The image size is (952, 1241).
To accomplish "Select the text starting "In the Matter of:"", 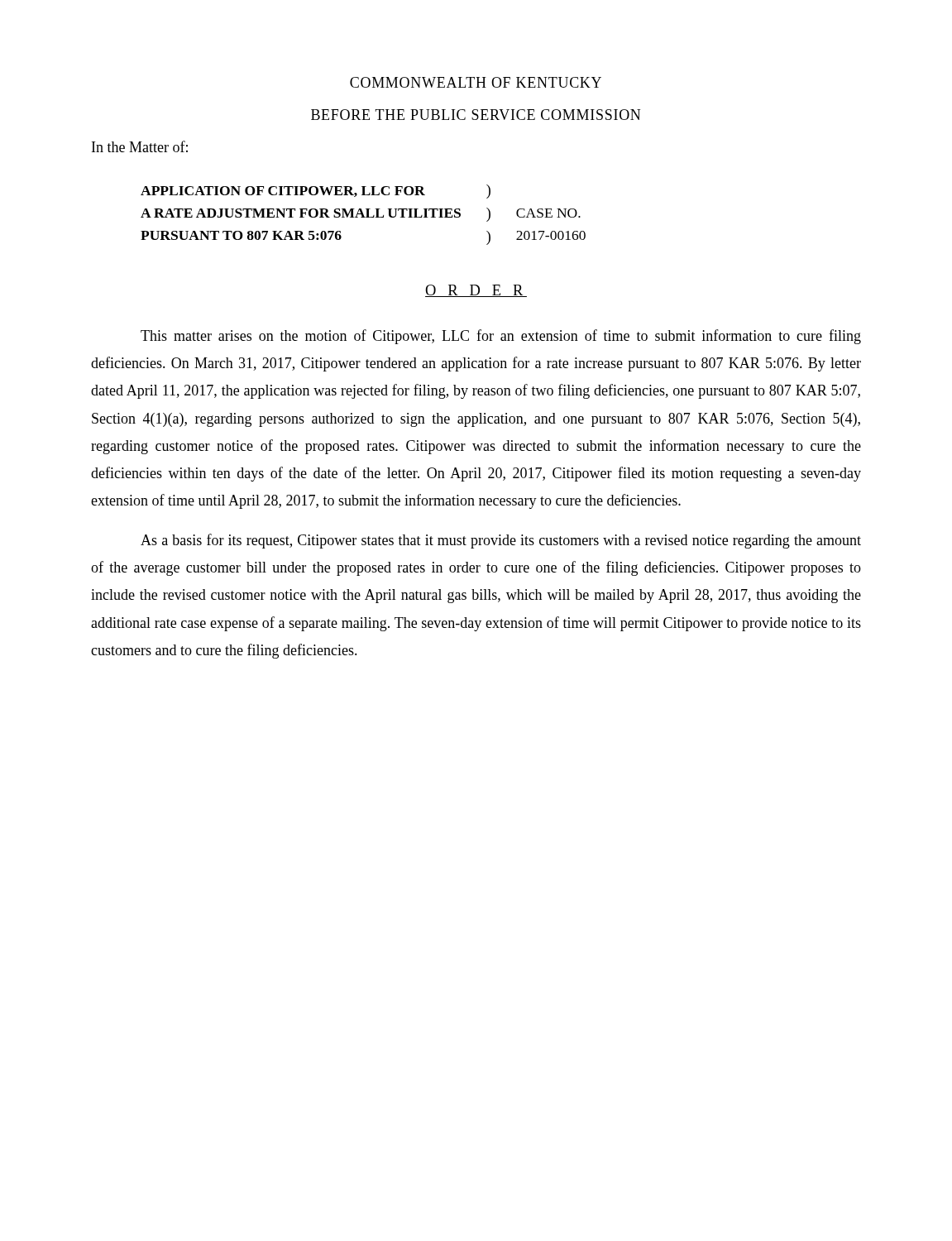I will 140,147.
